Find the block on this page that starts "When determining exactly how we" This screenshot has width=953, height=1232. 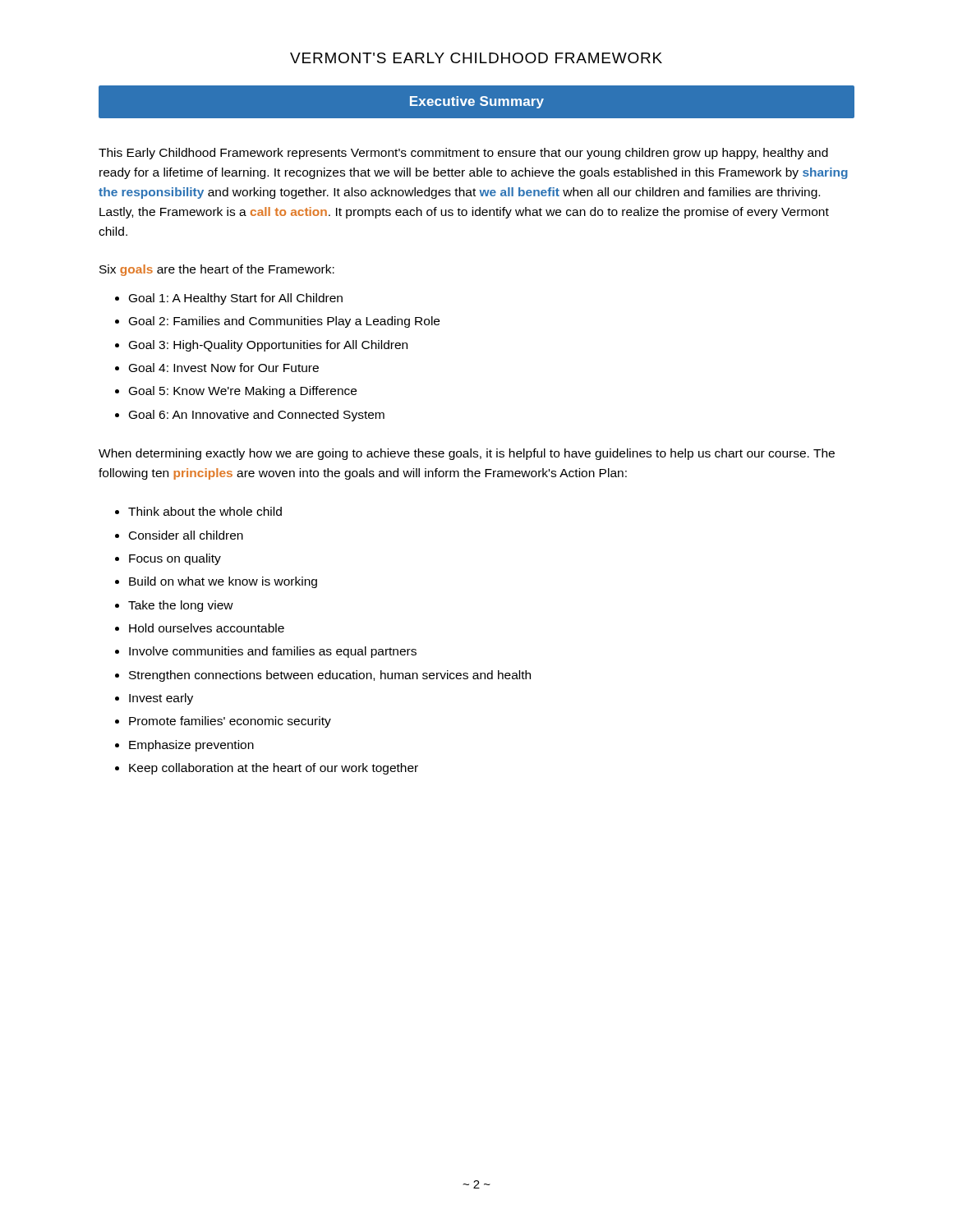pos(476,463)
